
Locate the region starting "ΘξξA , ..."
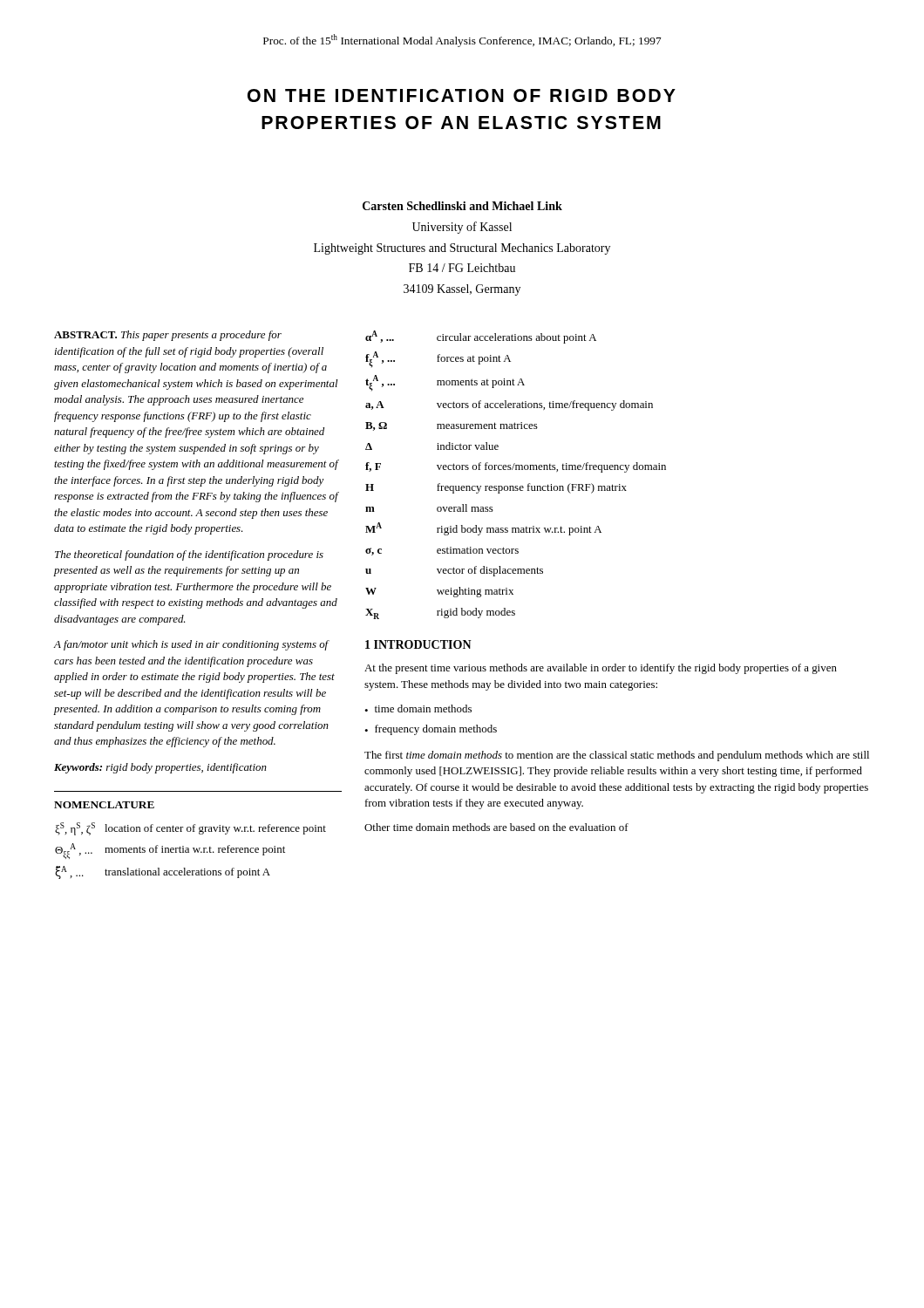(x=198, y=851)
